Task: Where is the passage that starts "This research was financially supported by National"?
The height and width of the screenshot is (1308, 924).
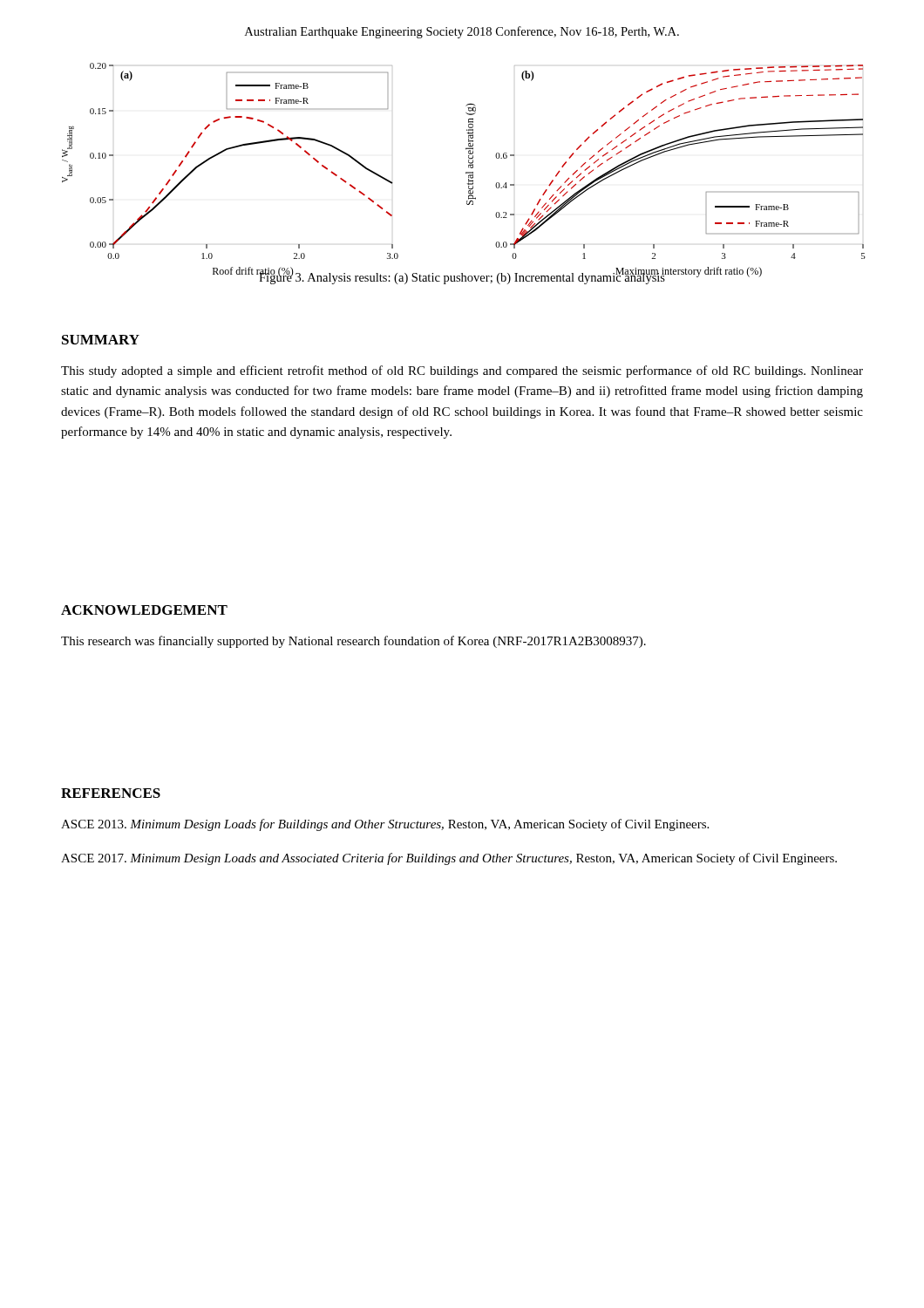Action: 354,641
